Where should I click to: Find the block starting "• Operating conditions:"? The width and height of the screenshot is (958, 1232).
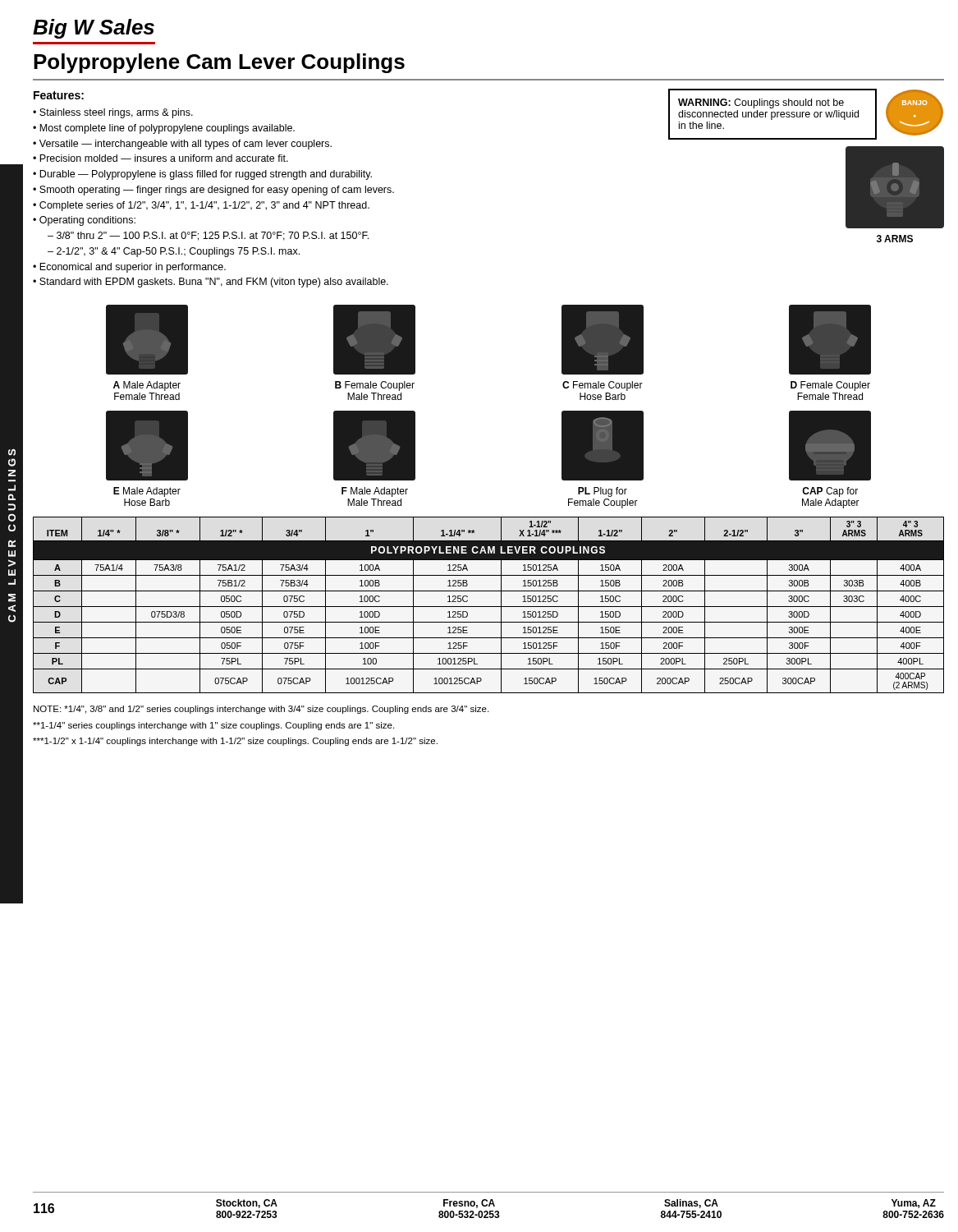[85, 220]
